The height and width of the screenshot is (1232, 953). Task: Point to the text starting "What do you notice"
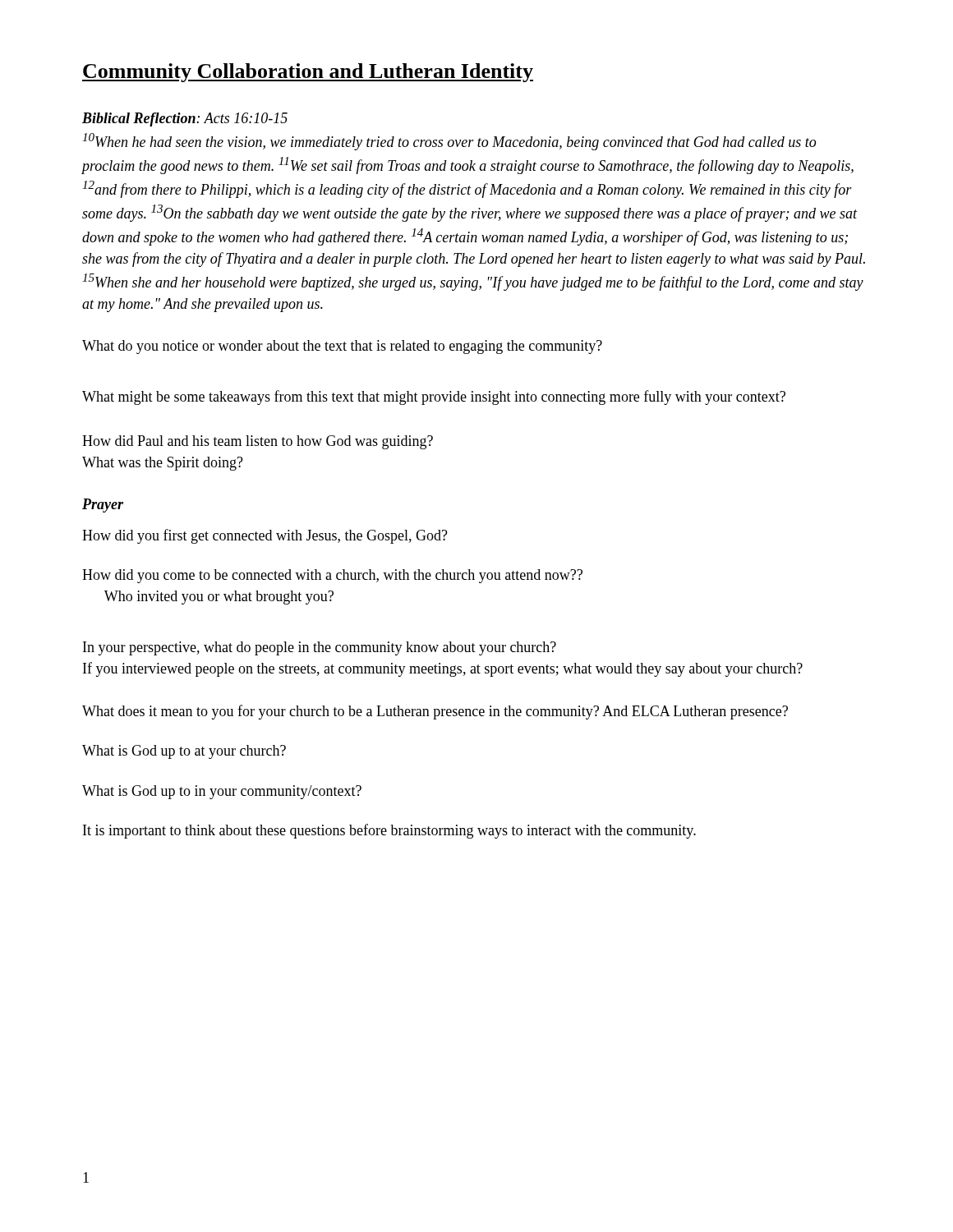(476, 345)
